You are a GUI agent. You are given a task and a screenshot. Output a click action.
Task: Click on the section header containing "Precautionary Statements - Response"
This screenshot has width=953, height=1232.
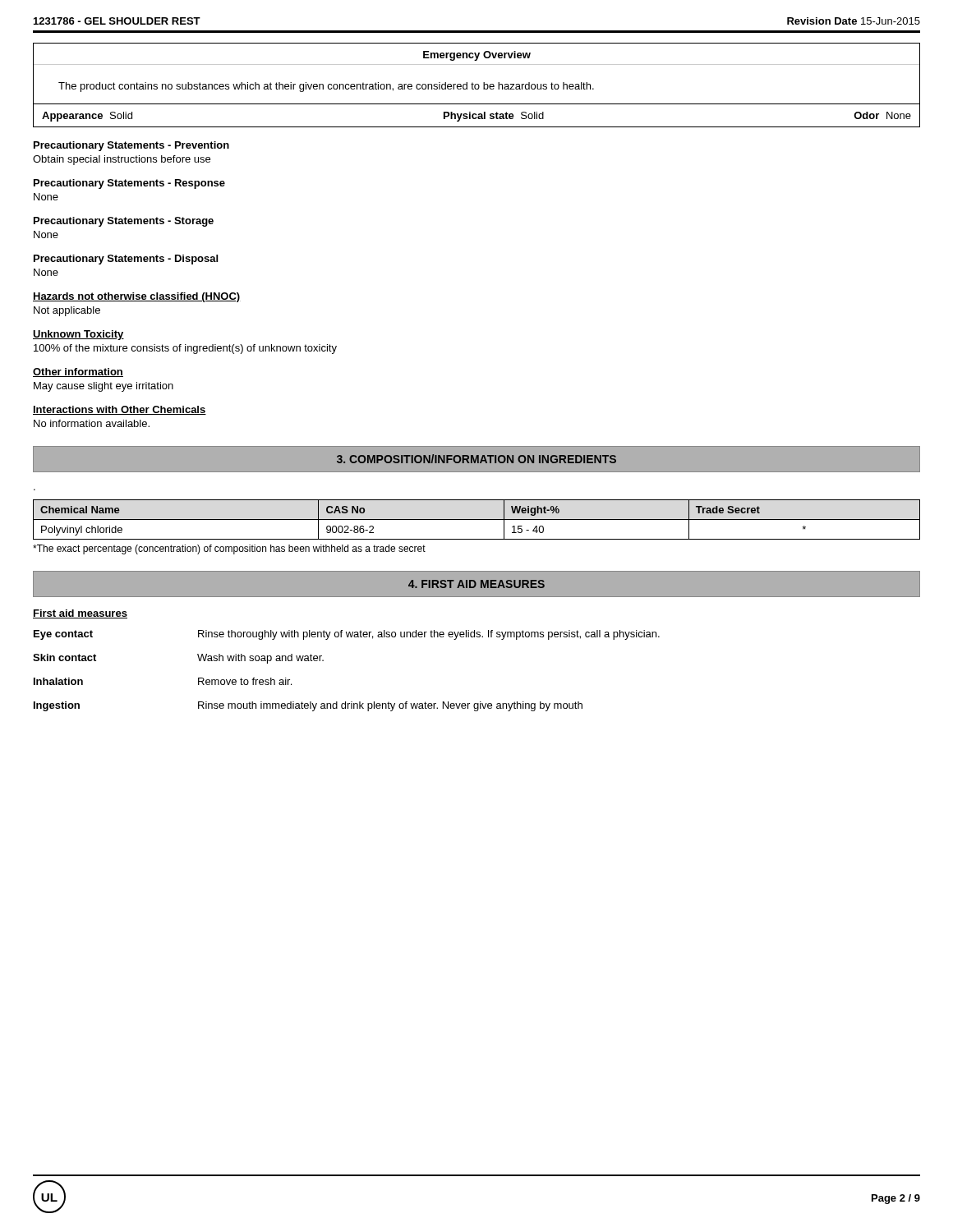tap(129, 183)
